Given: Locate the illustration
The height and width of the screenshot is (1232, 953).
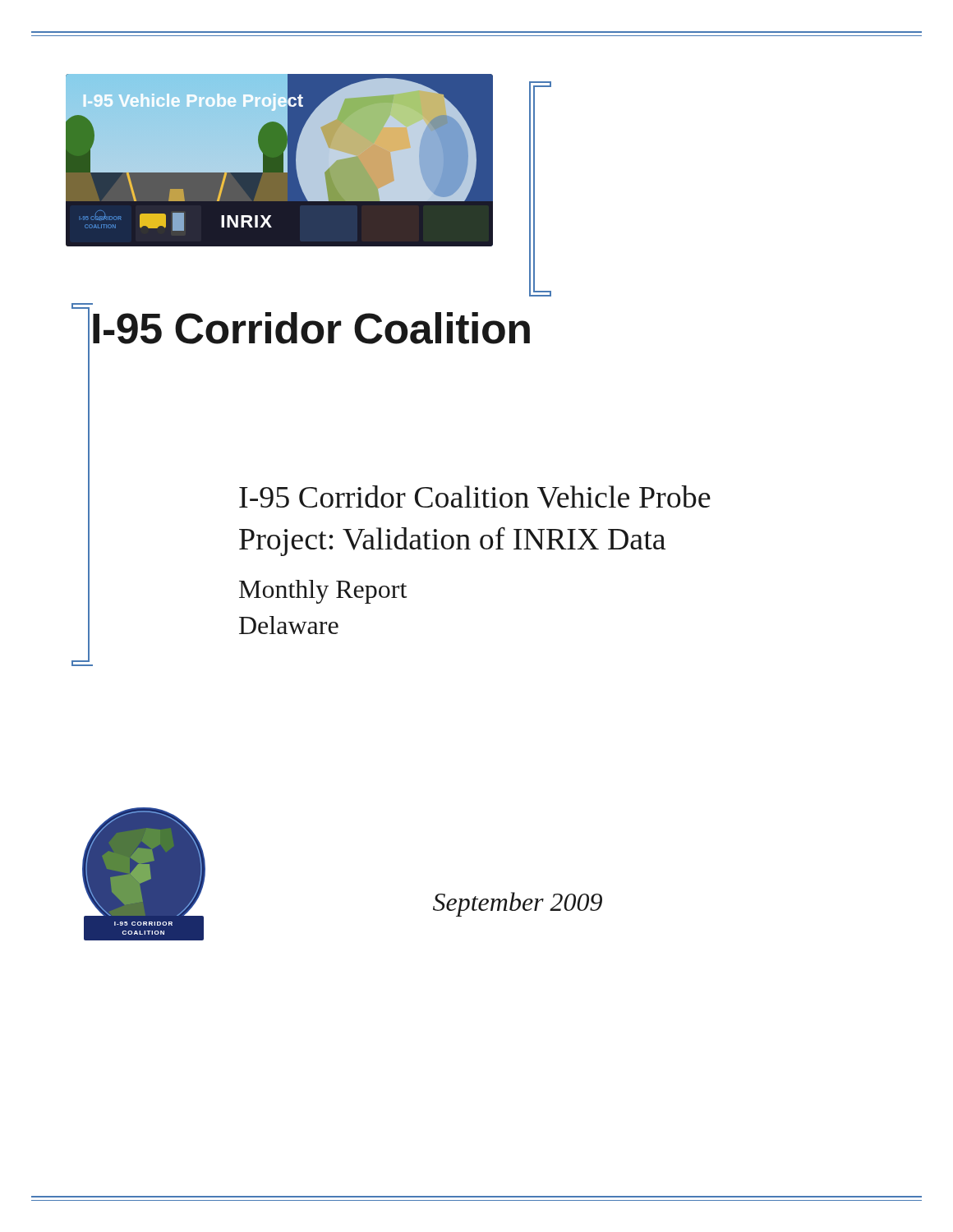Looking at the screenshot, I should tap(279, 160).
